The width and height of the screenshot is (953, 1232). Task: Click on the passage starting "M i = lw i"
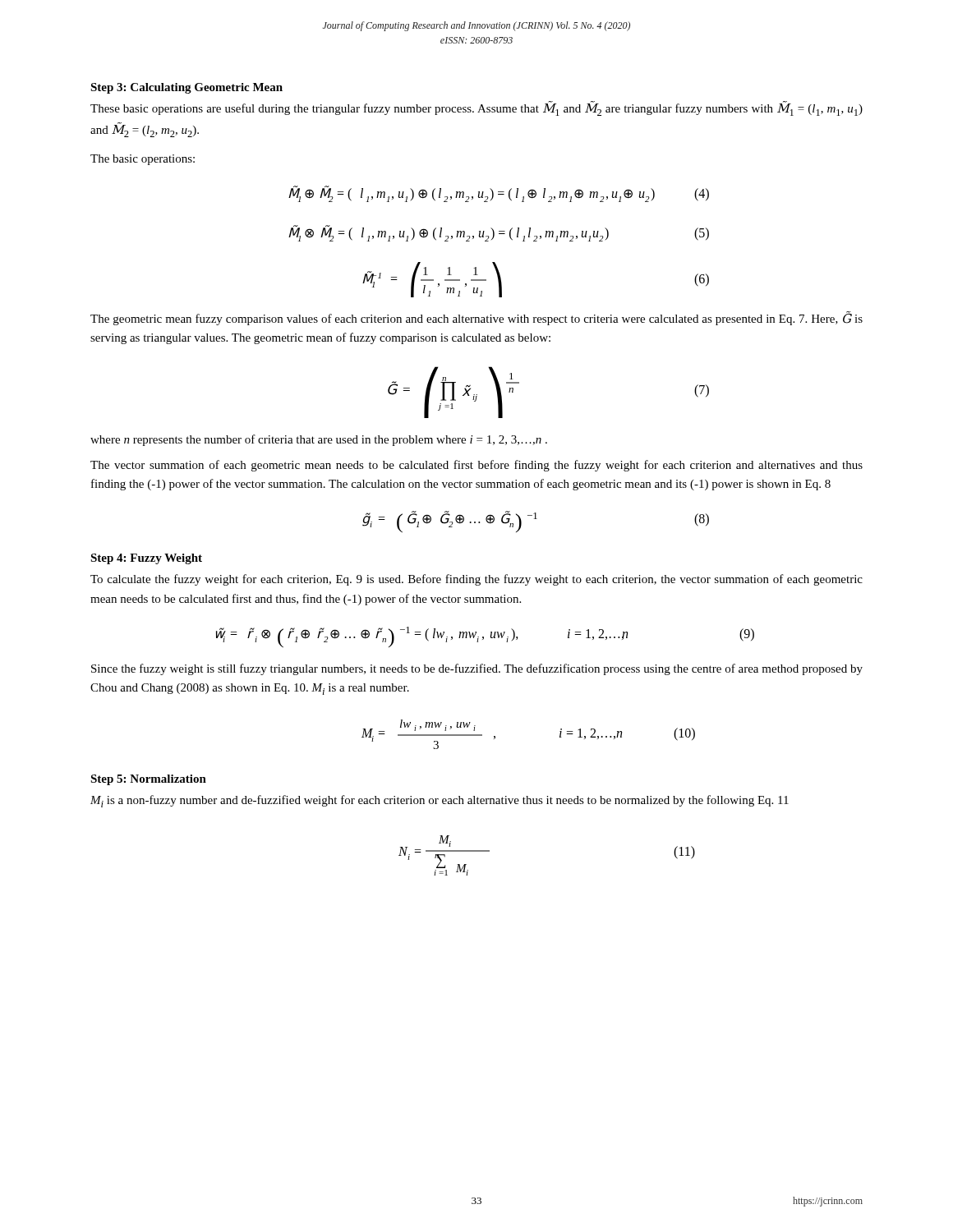[x=476, y=733]
